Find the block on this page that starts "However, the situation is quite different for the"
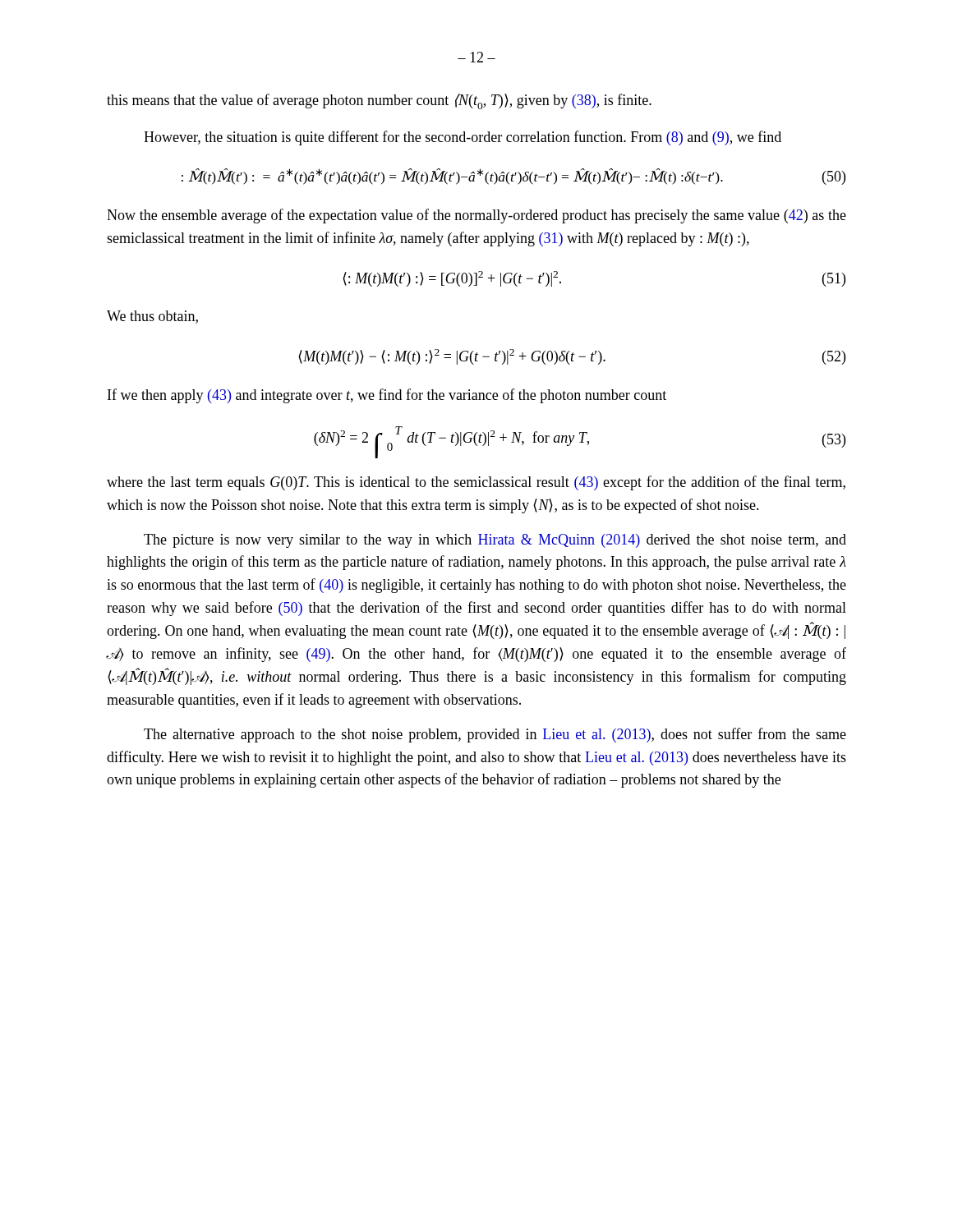 (463, 137)
